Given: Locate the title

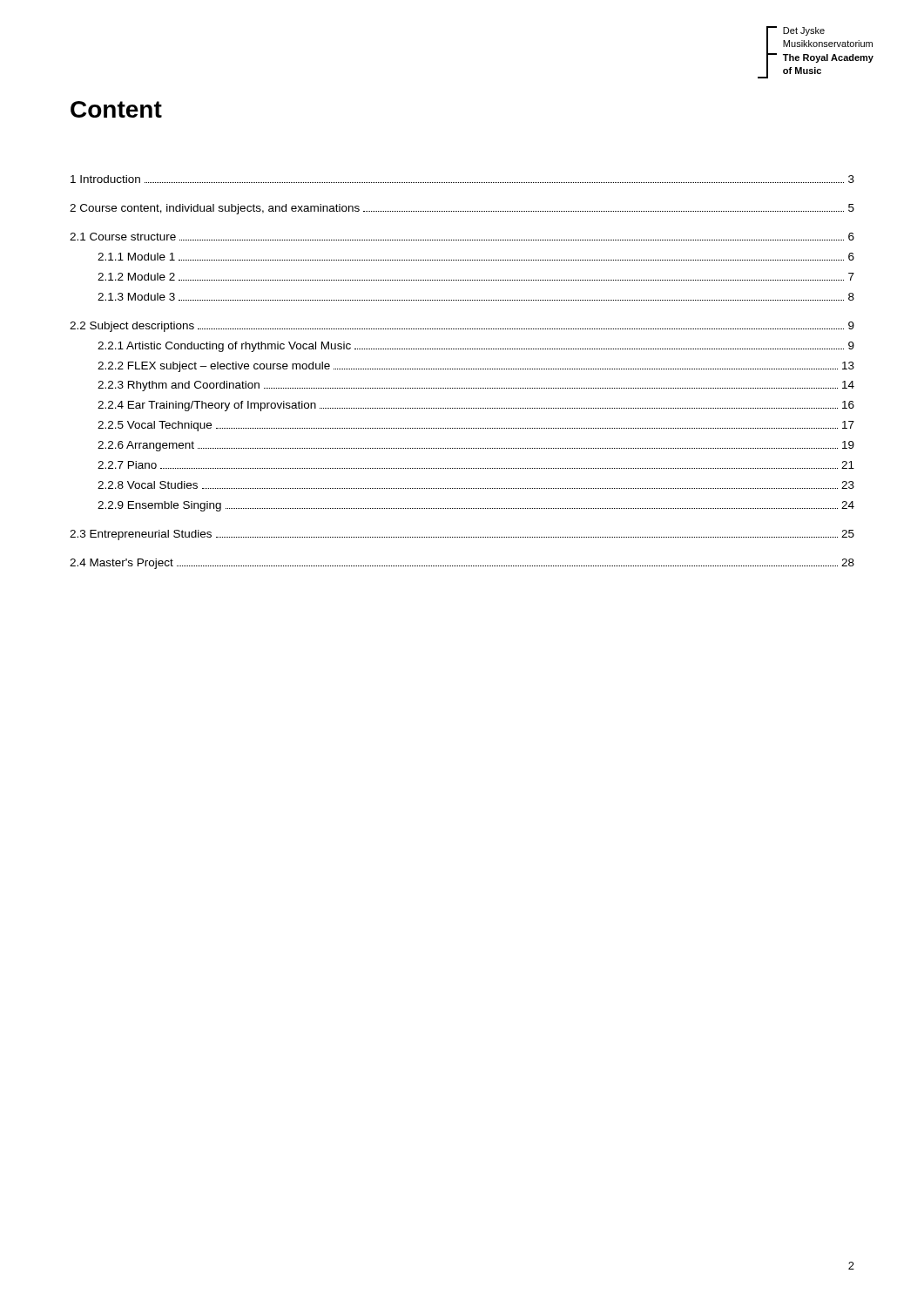Looking at the screenshot, I should pos(116,110).
